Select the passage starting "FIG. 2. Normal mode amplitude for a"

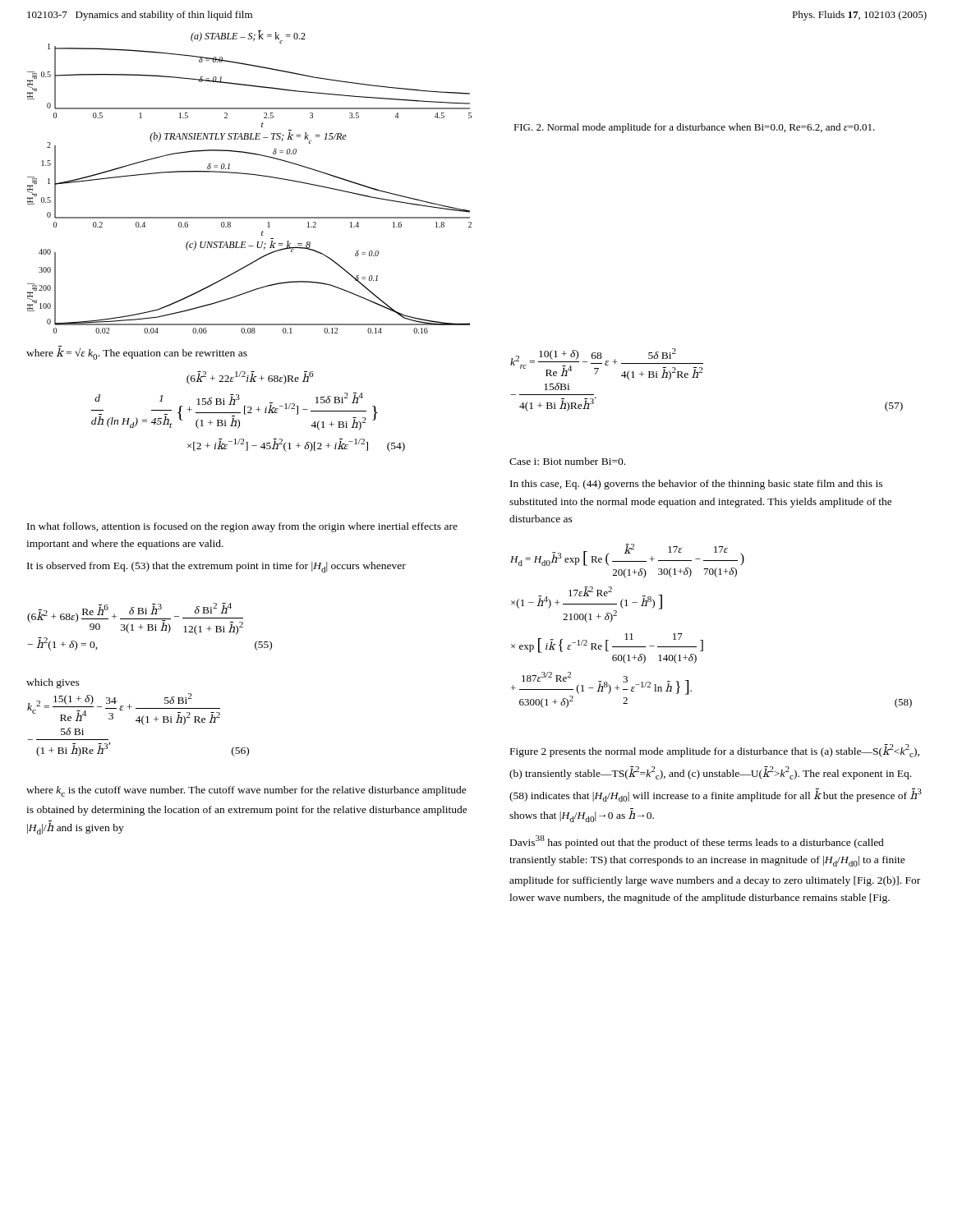(x=694, y=127)
